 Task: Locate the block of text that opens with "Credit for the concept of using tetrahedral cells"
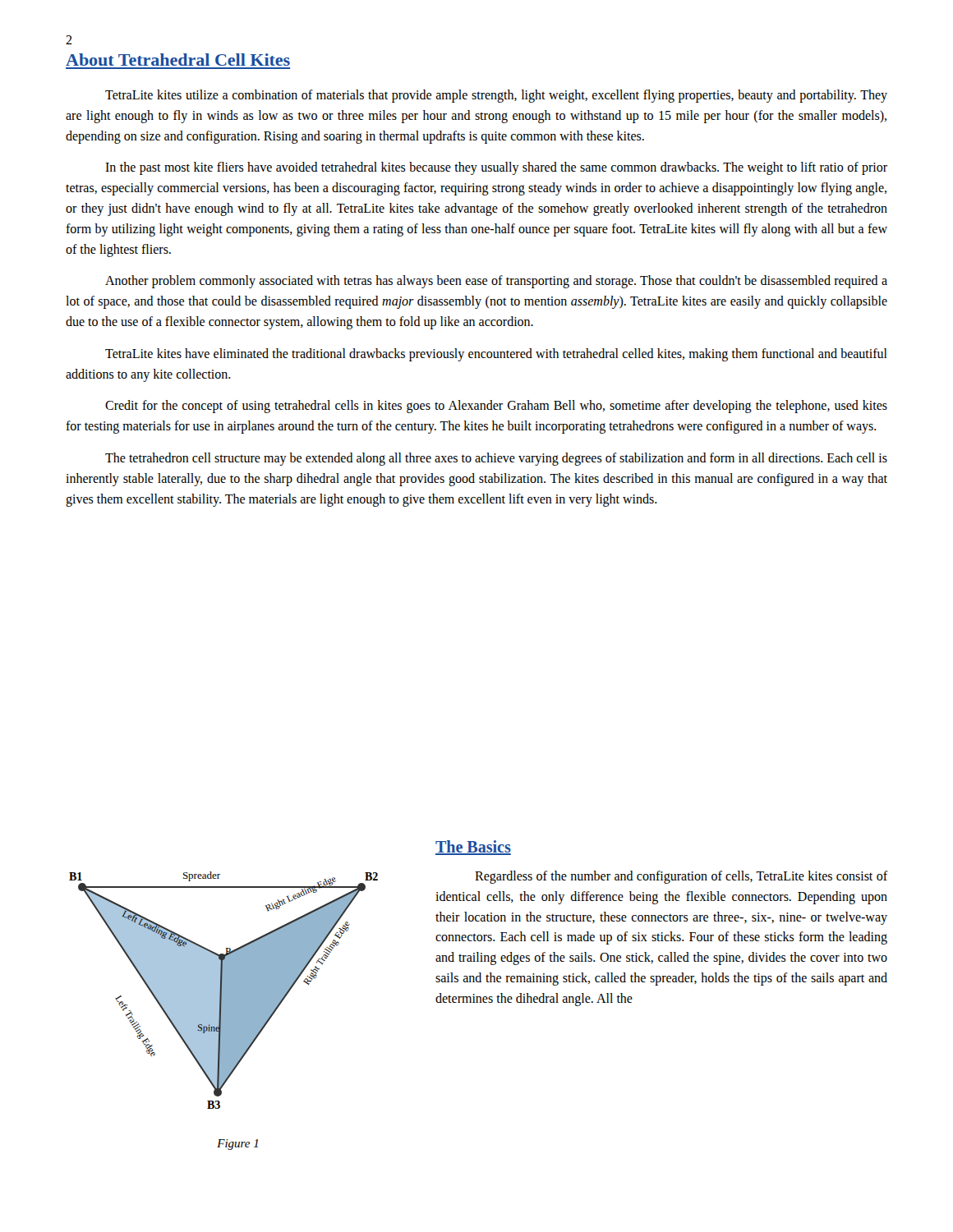(x=476, y=417)
